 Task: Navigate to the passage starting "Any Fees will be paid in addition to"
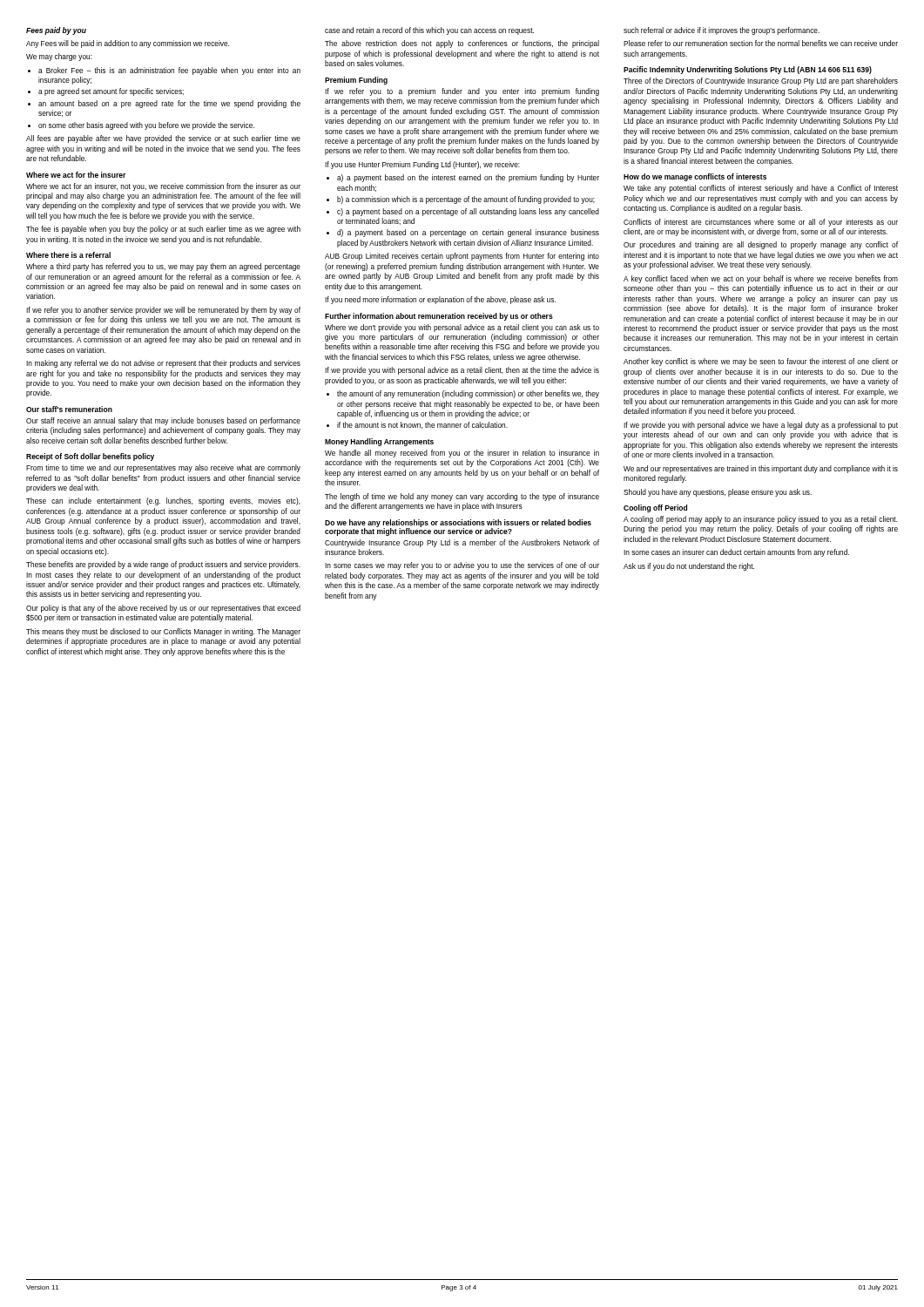163,44
